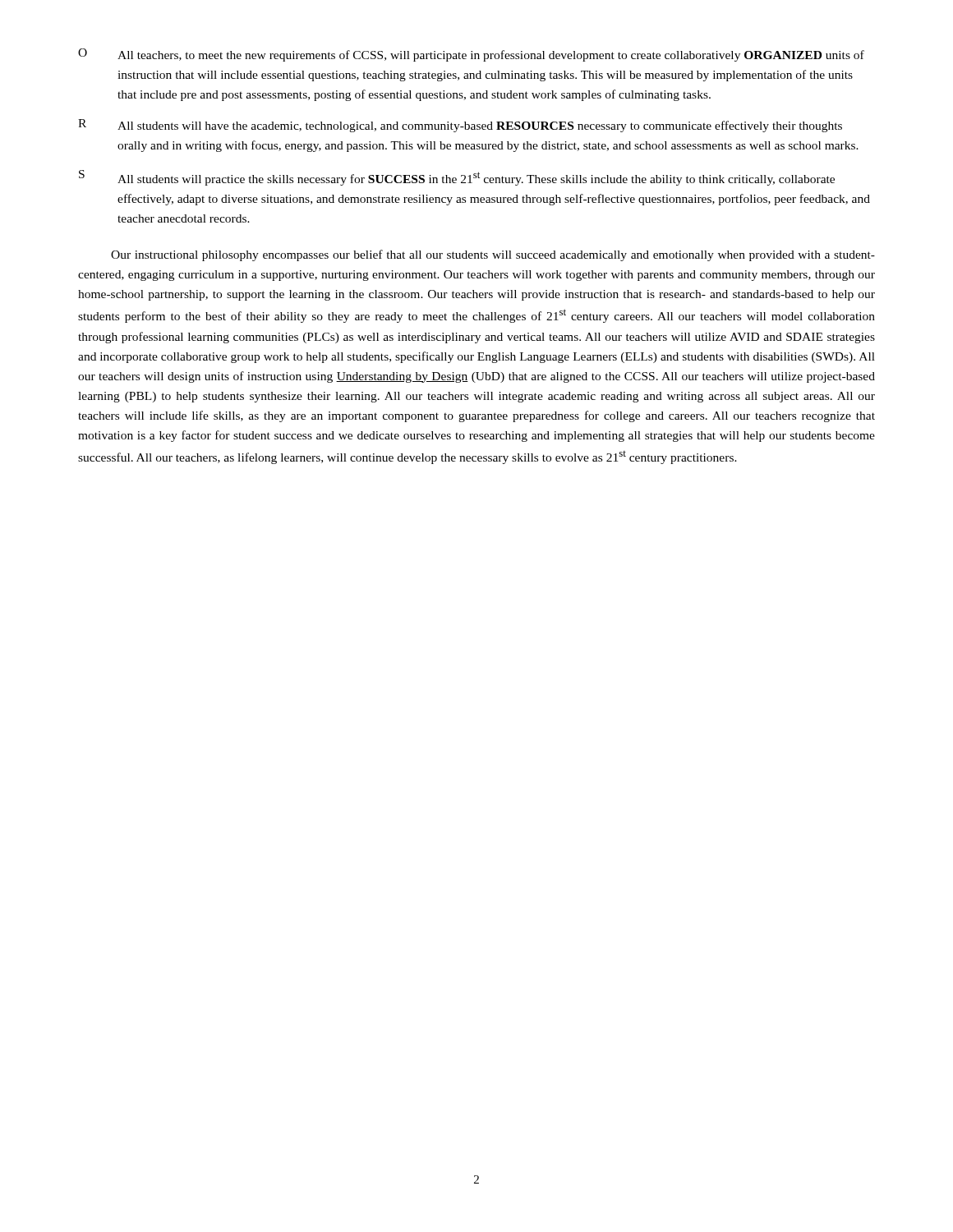Find the passage starting "Our instructional philosophy encompasses"

(x=476, y=356)
